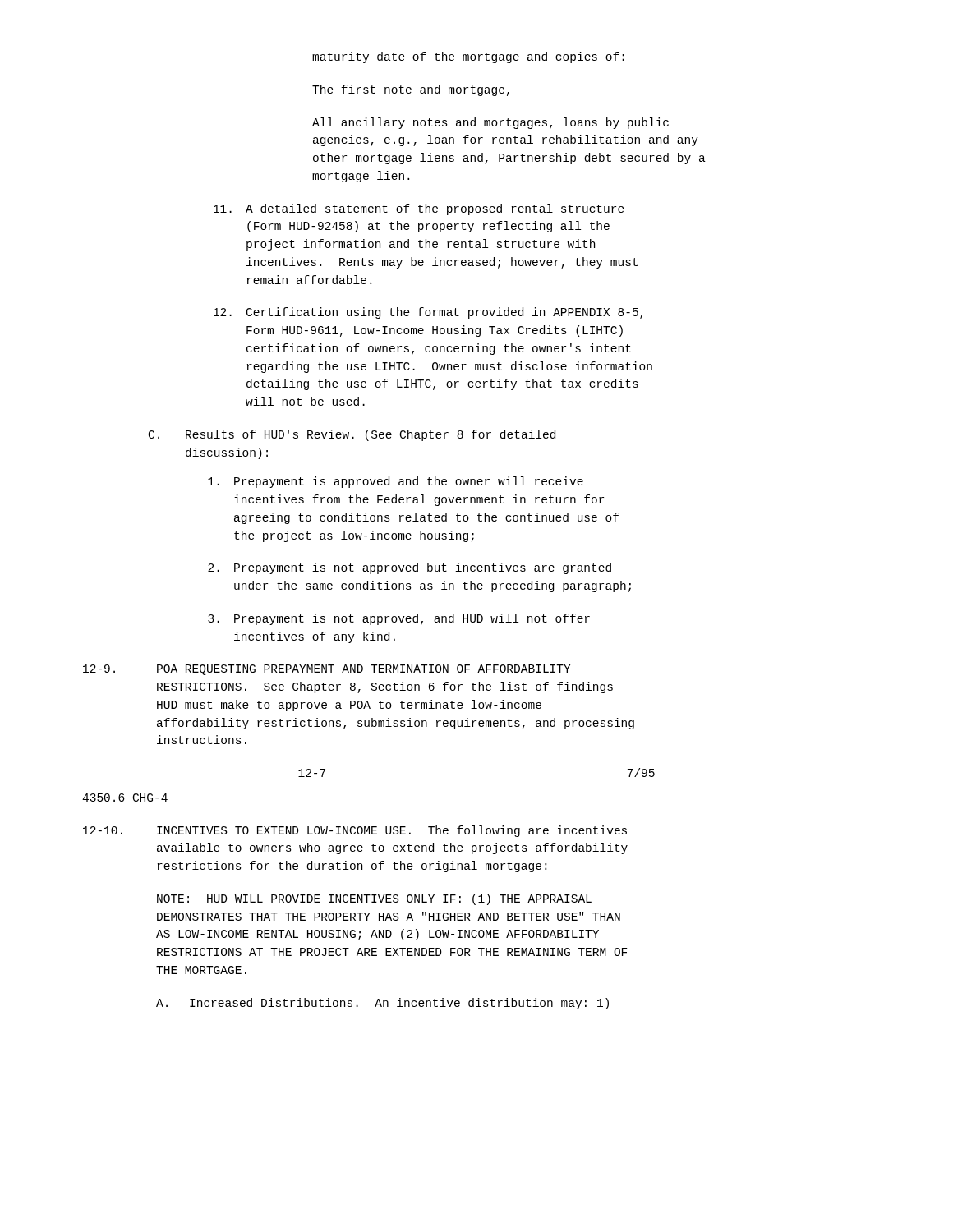Click on the text block with the text "maturity date of"
This screenshot has height=1232, width=953.
pos(469,57)
